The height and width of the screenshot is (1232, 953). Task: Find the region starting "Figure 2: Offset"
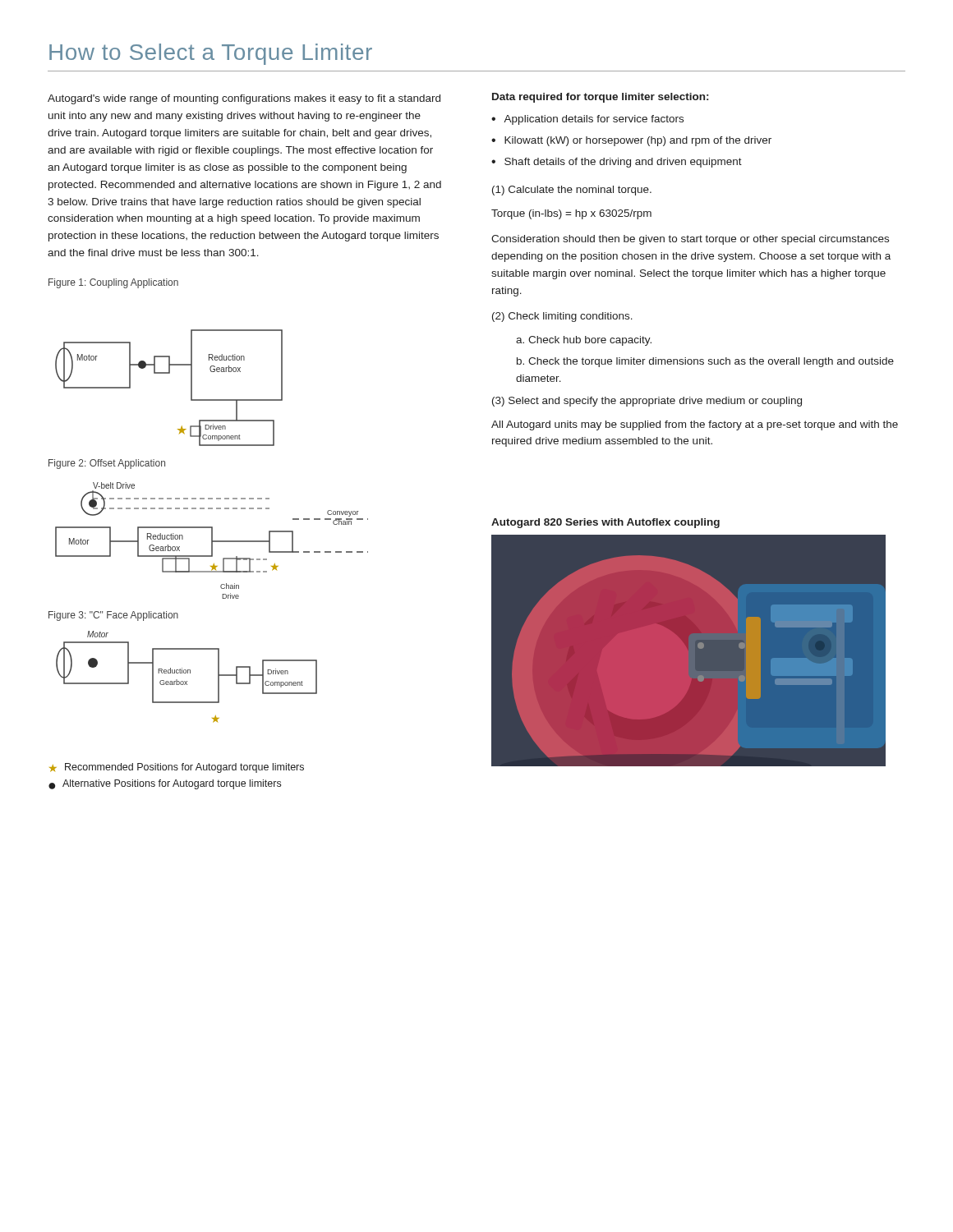tap(107, 463)
